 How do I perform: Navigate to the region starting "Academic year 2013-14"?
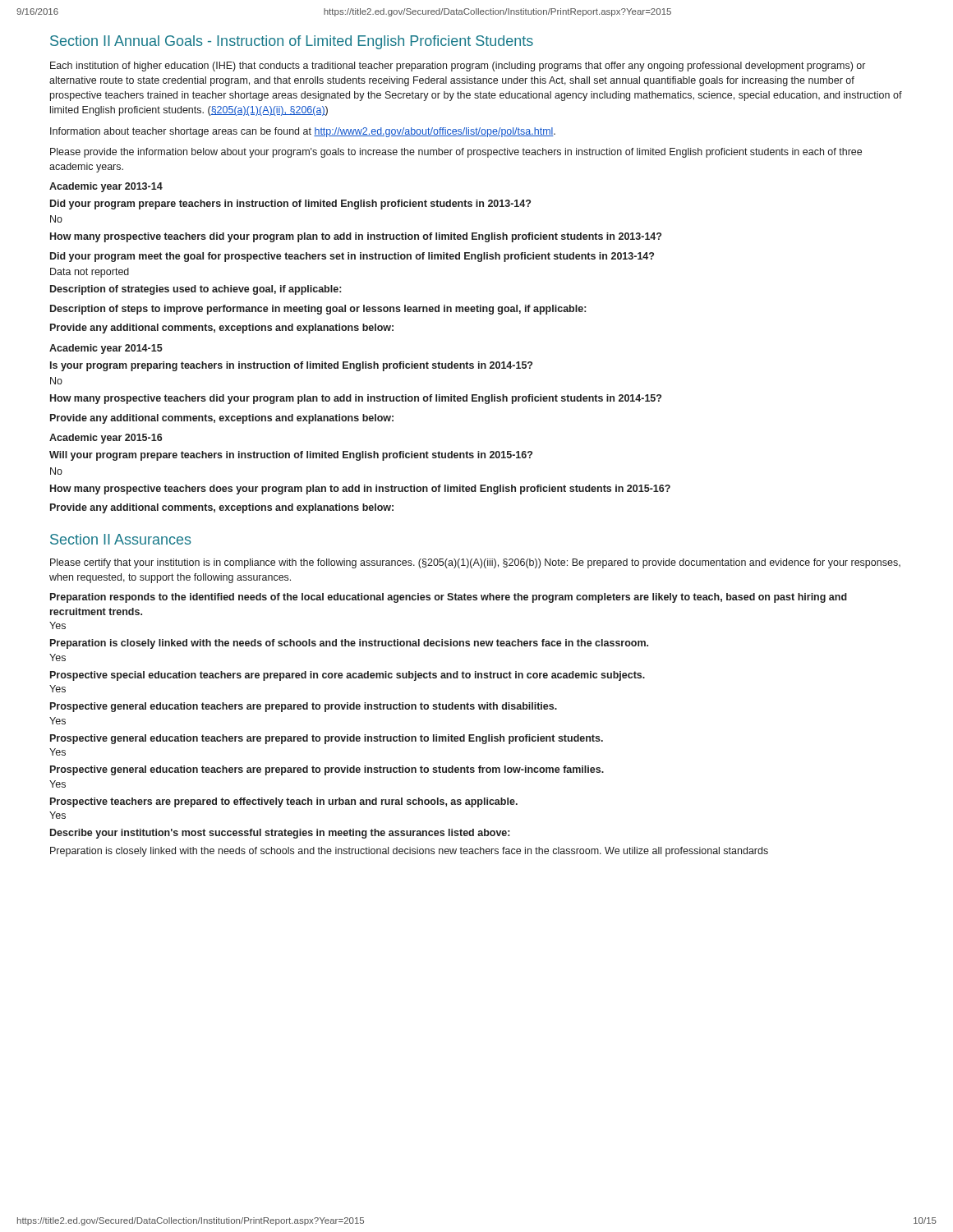(x=106, y=187)
